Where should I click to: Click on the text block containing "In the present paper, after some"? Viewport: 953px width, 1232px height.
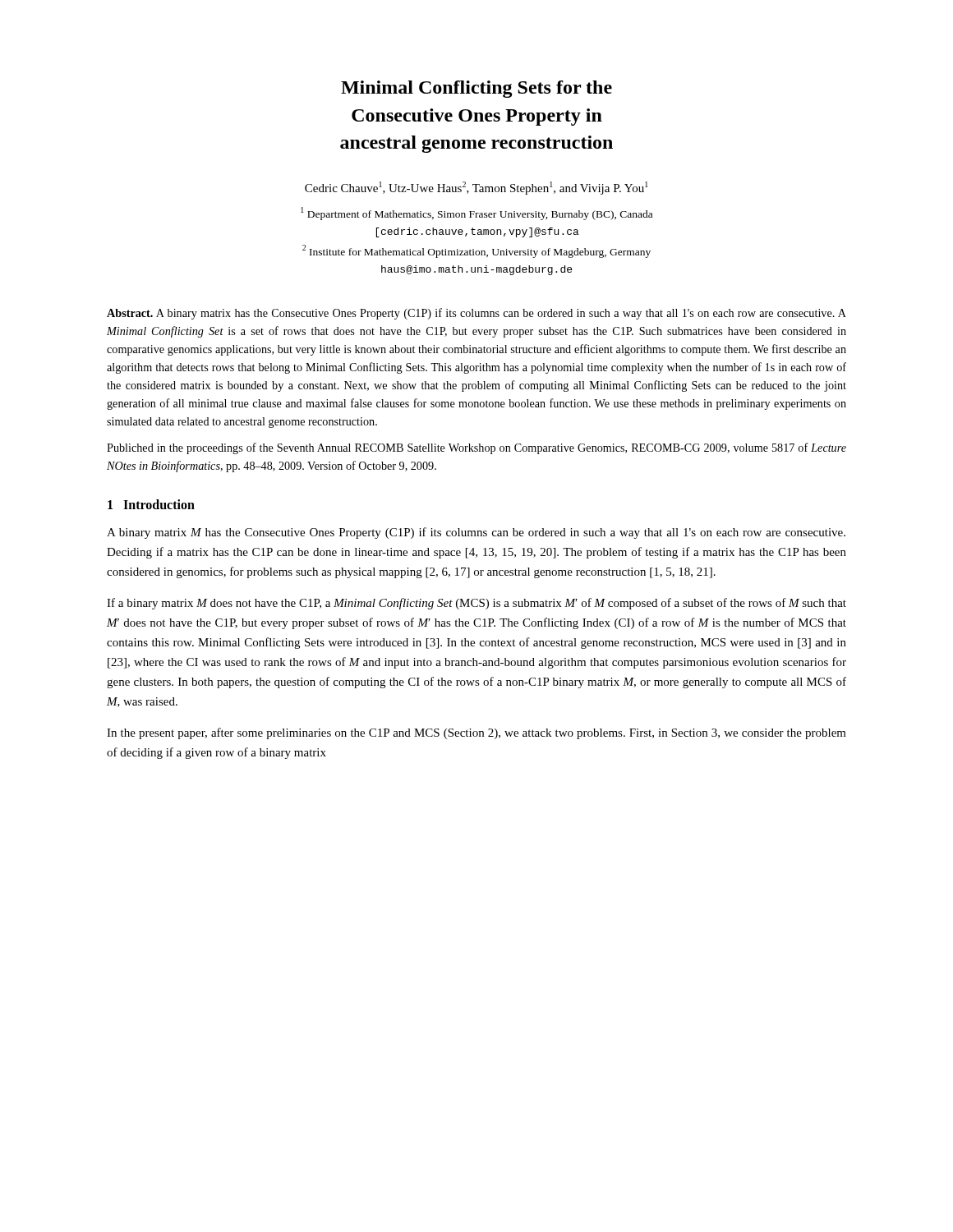pyautogui.click(x=476, y=742)
